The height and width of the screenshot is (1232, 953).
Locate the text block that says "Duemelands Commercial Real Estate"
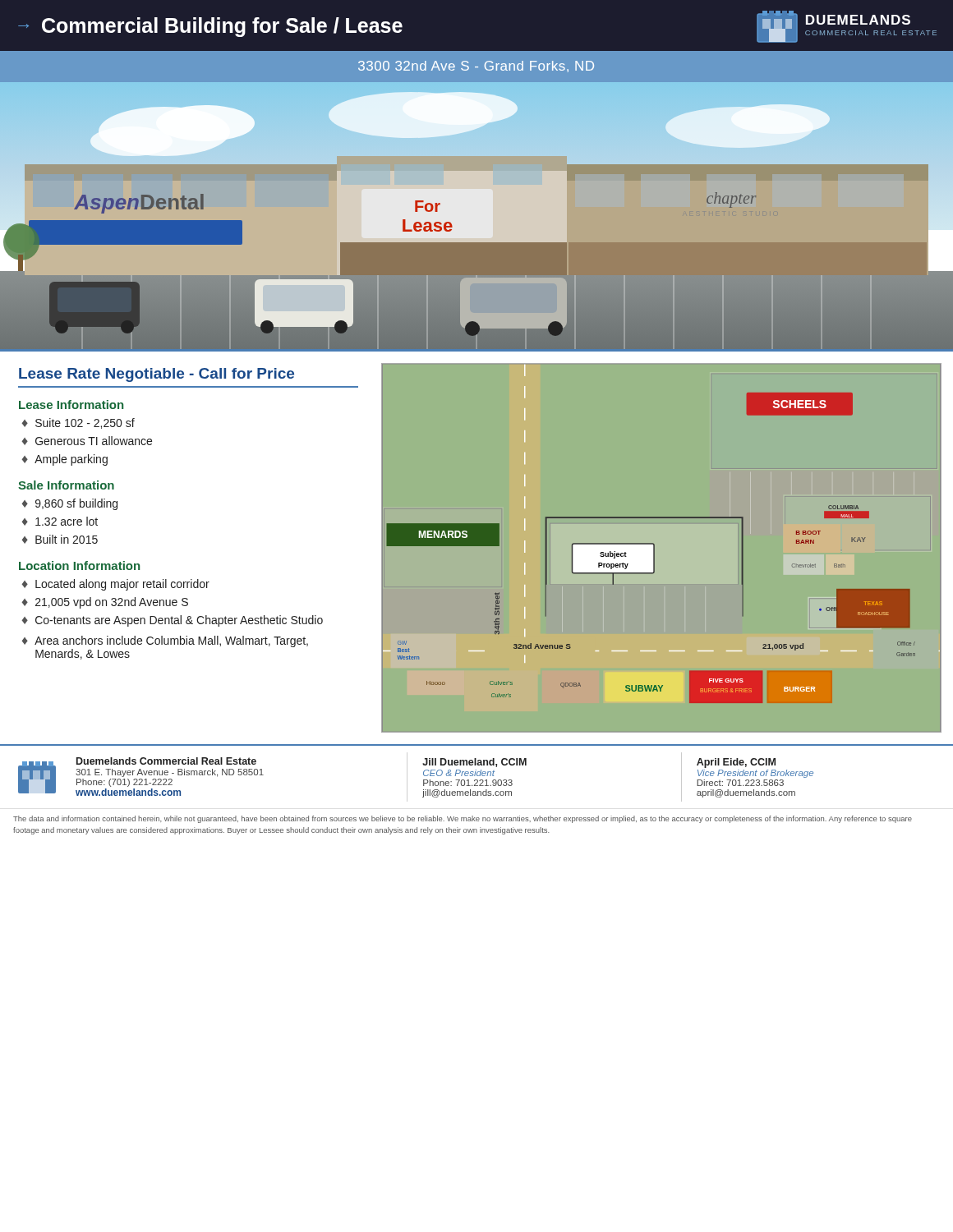234,777
